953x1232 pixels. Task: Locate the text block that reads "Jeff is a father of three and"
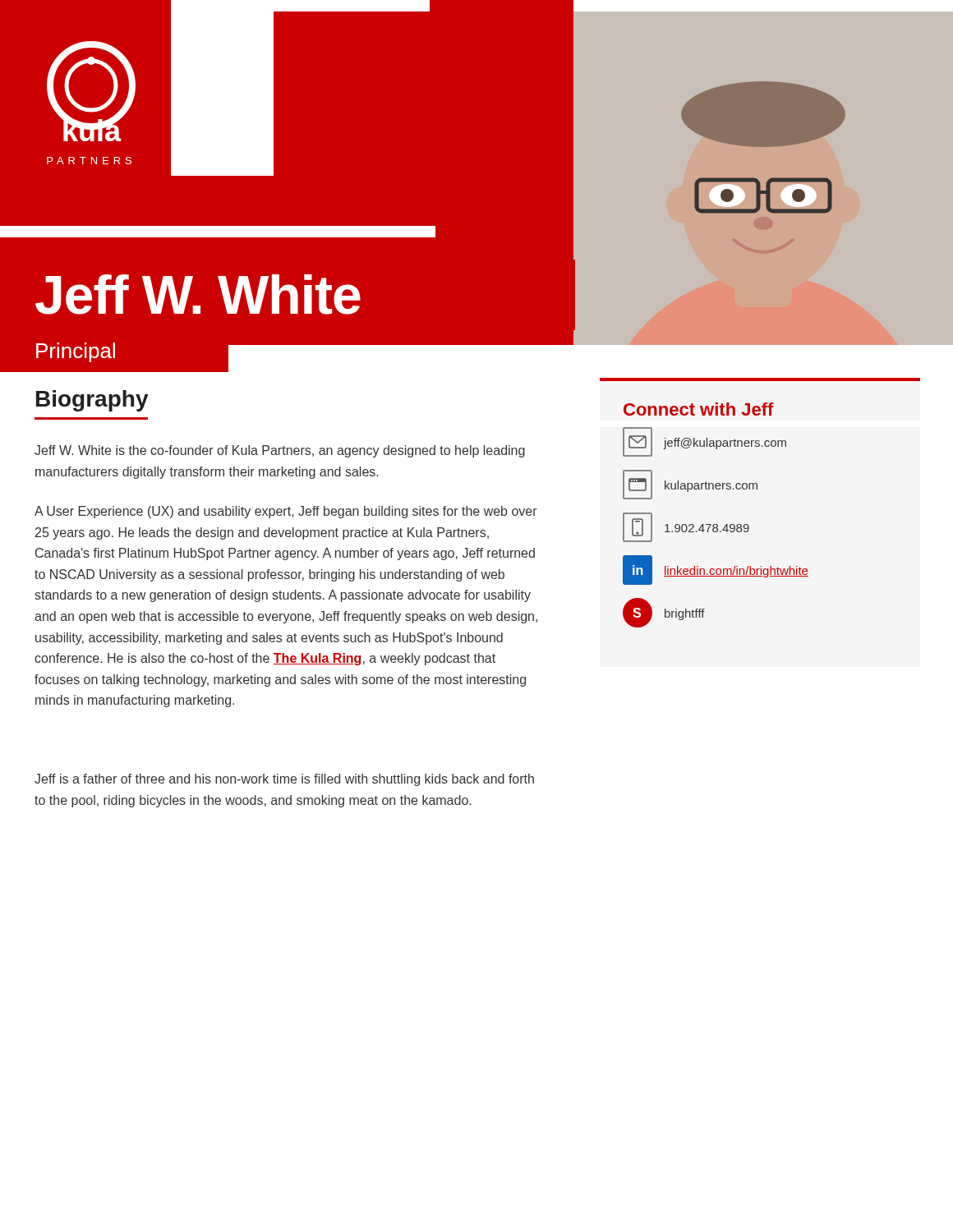tap(285, 790)
